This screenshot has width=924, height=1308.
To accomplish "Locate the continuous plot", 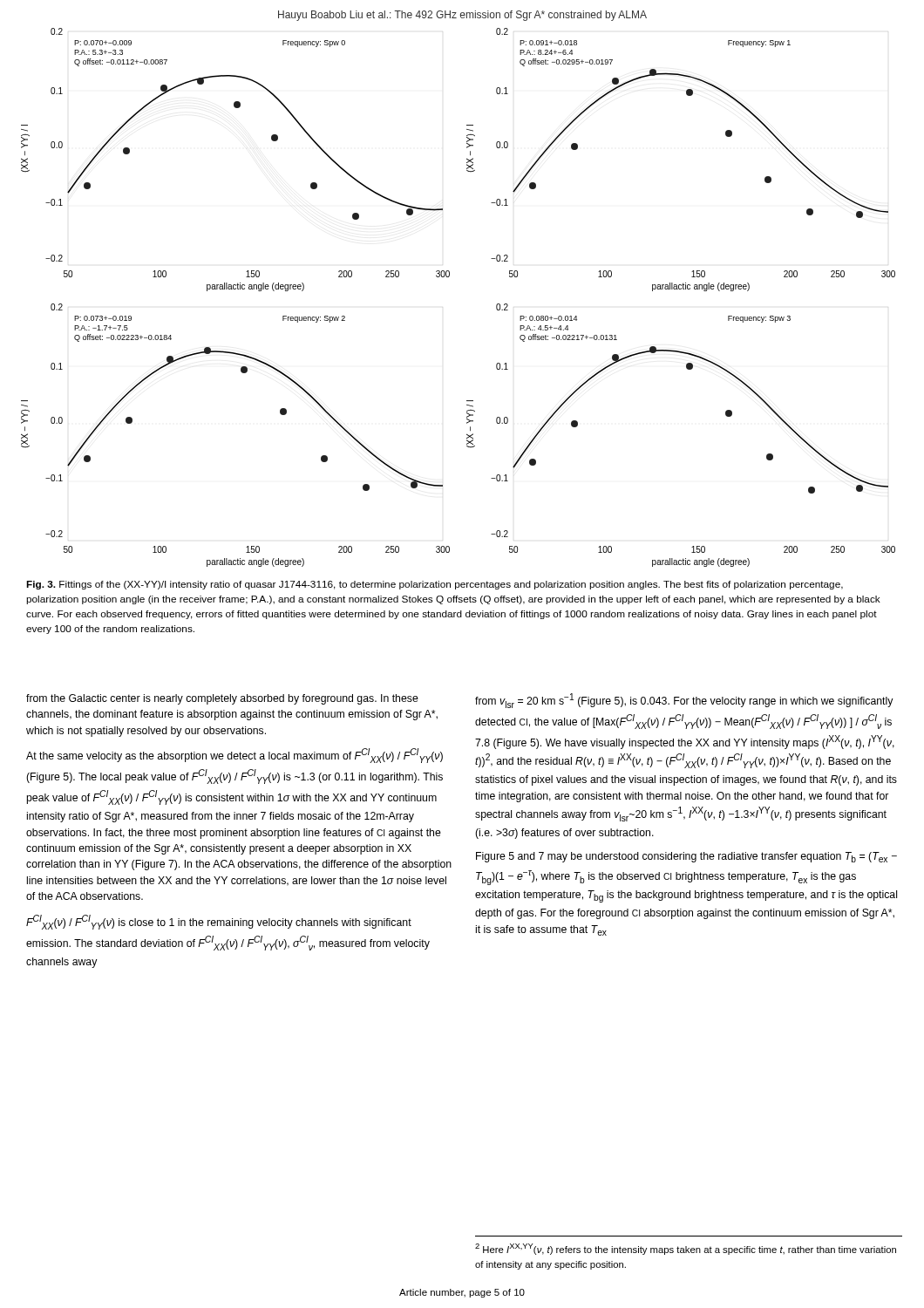I will (x=462, y=299).
